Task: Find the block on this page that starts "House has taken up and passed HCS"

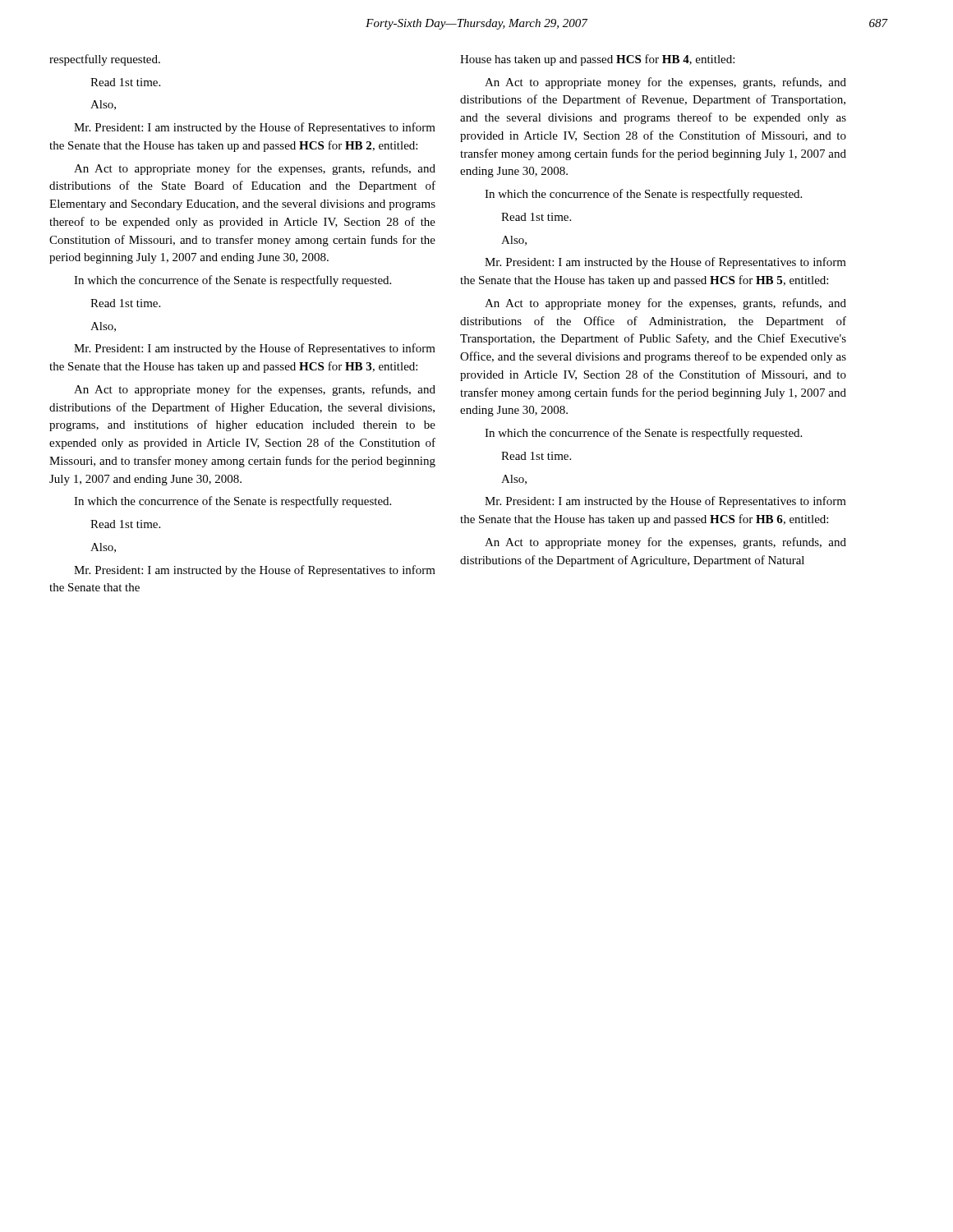Action: click(x=653, y=60)
